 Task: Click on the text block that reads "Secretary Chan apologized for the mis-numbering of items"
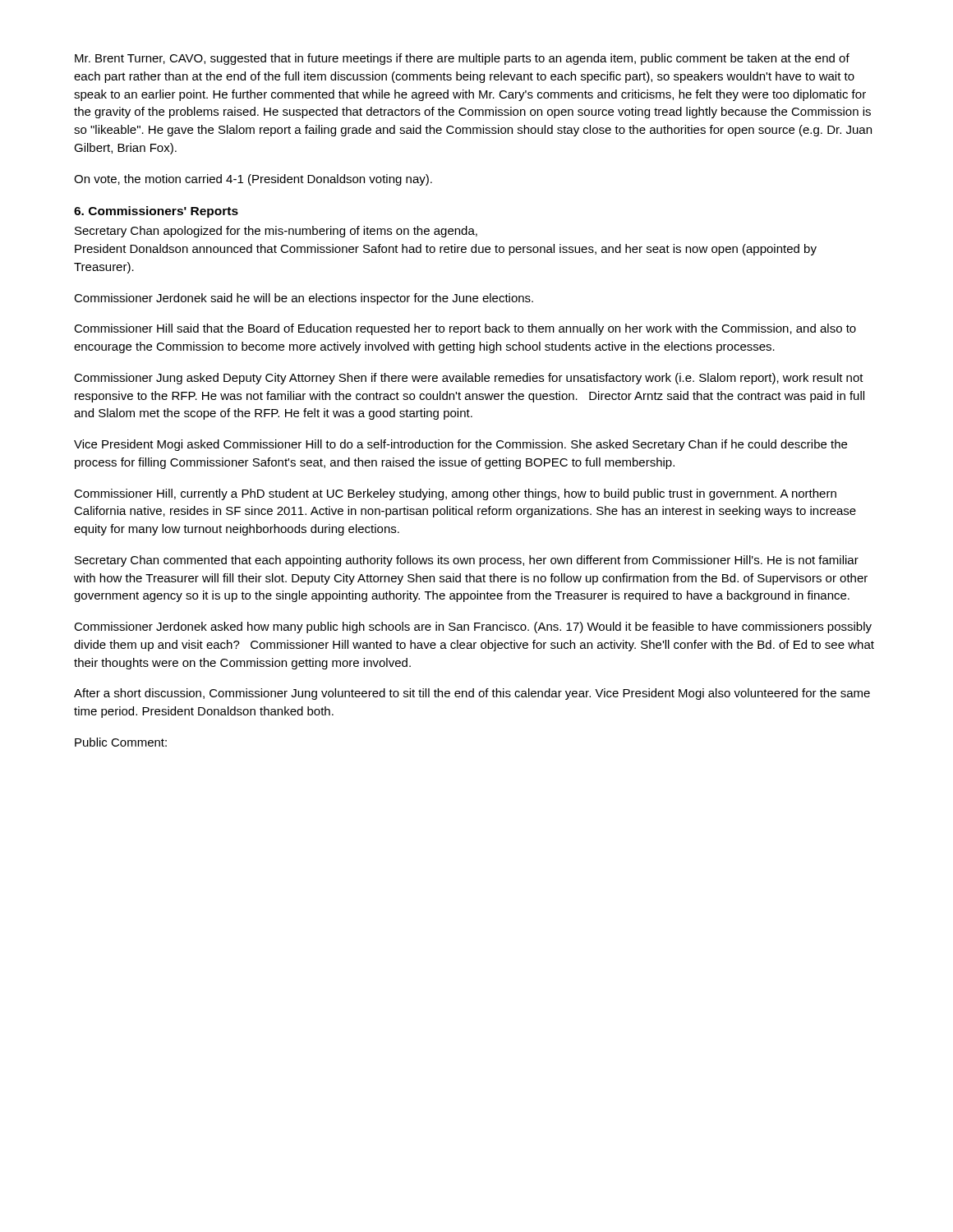pos(445,248)
